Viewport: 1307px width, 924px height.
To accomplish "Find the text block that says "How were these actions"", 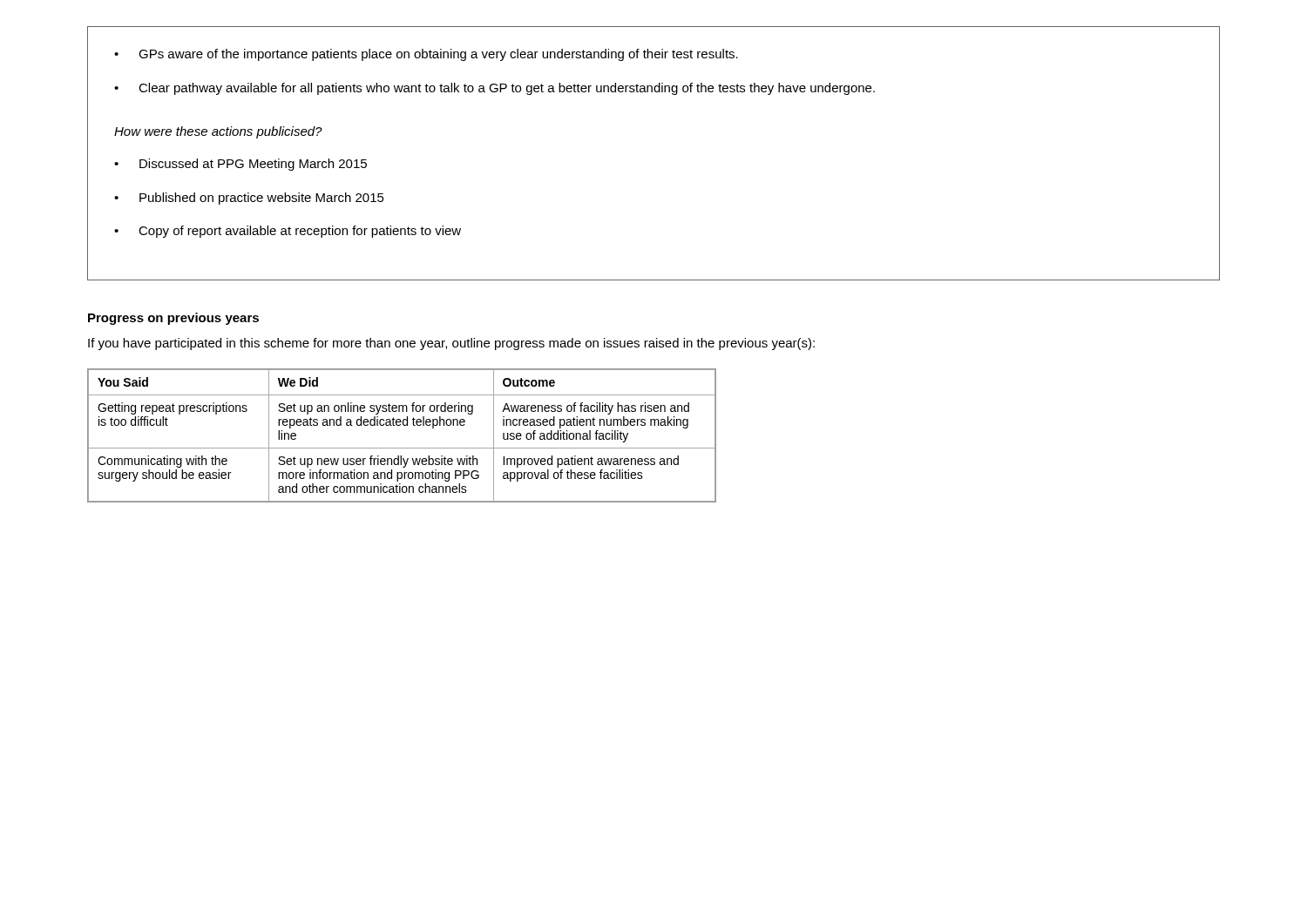I will [218, 131].
